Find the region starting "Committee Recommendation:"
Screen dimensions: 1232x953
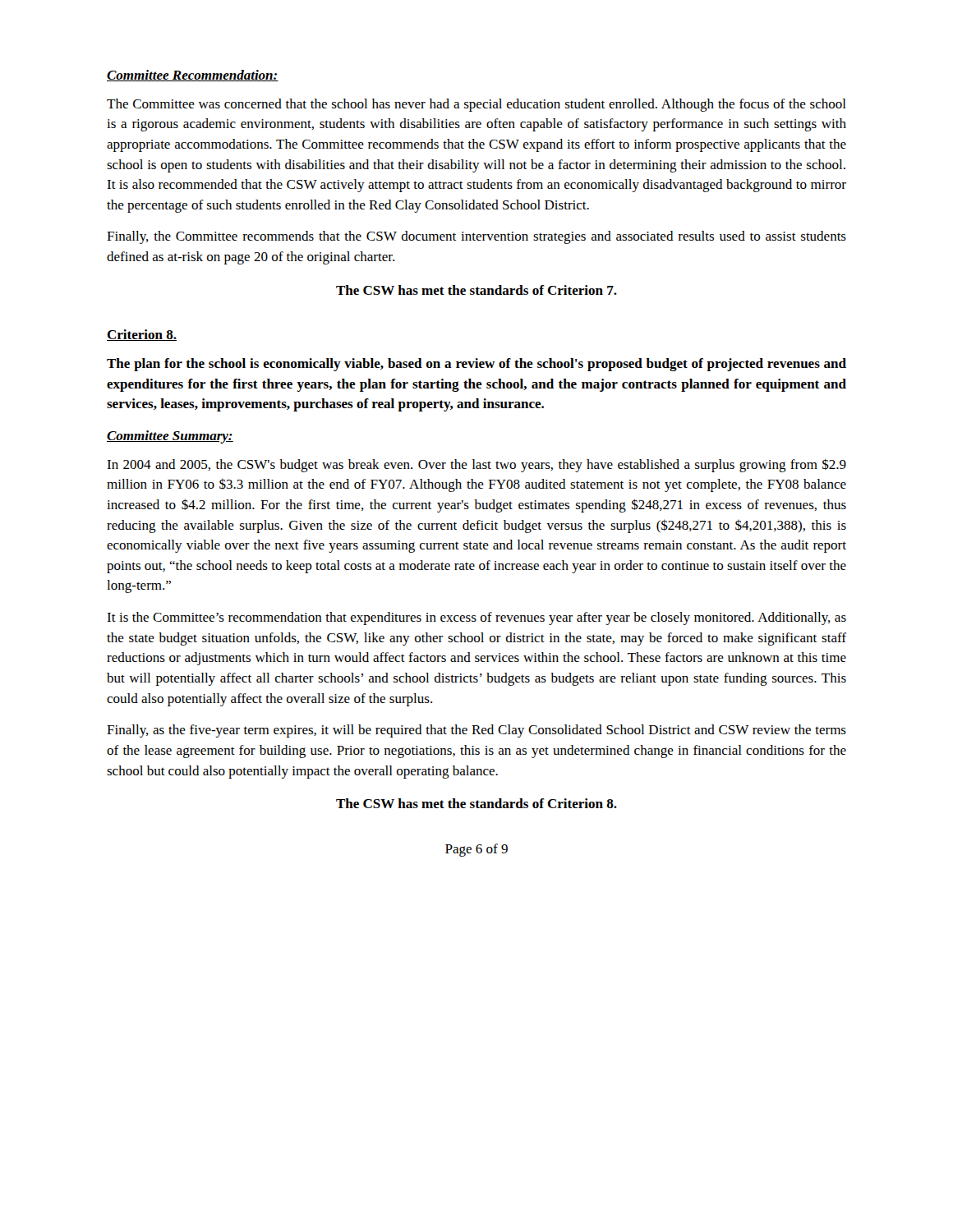coord(192,76)
